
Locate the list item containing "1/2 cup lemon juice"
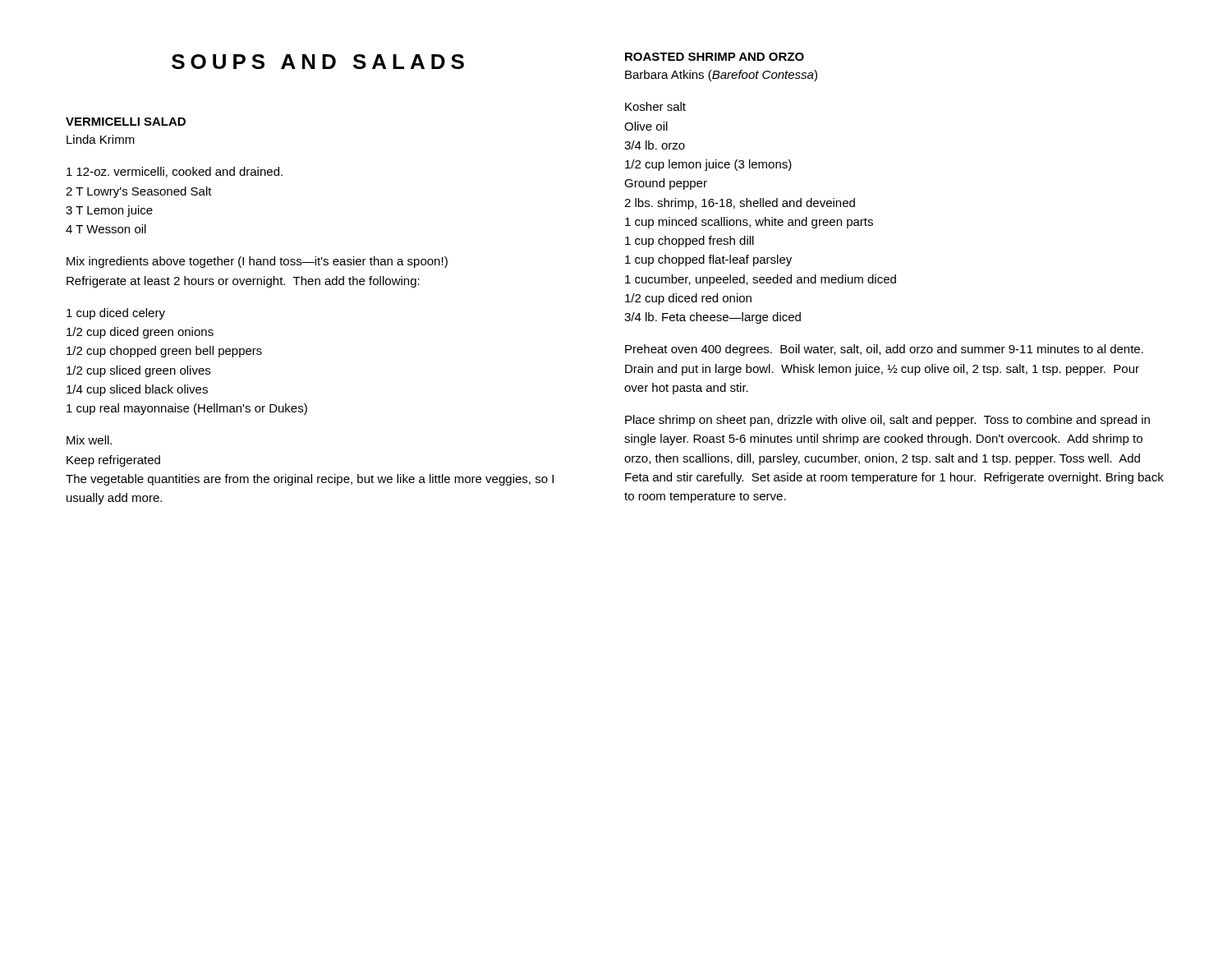pos(708,164)
